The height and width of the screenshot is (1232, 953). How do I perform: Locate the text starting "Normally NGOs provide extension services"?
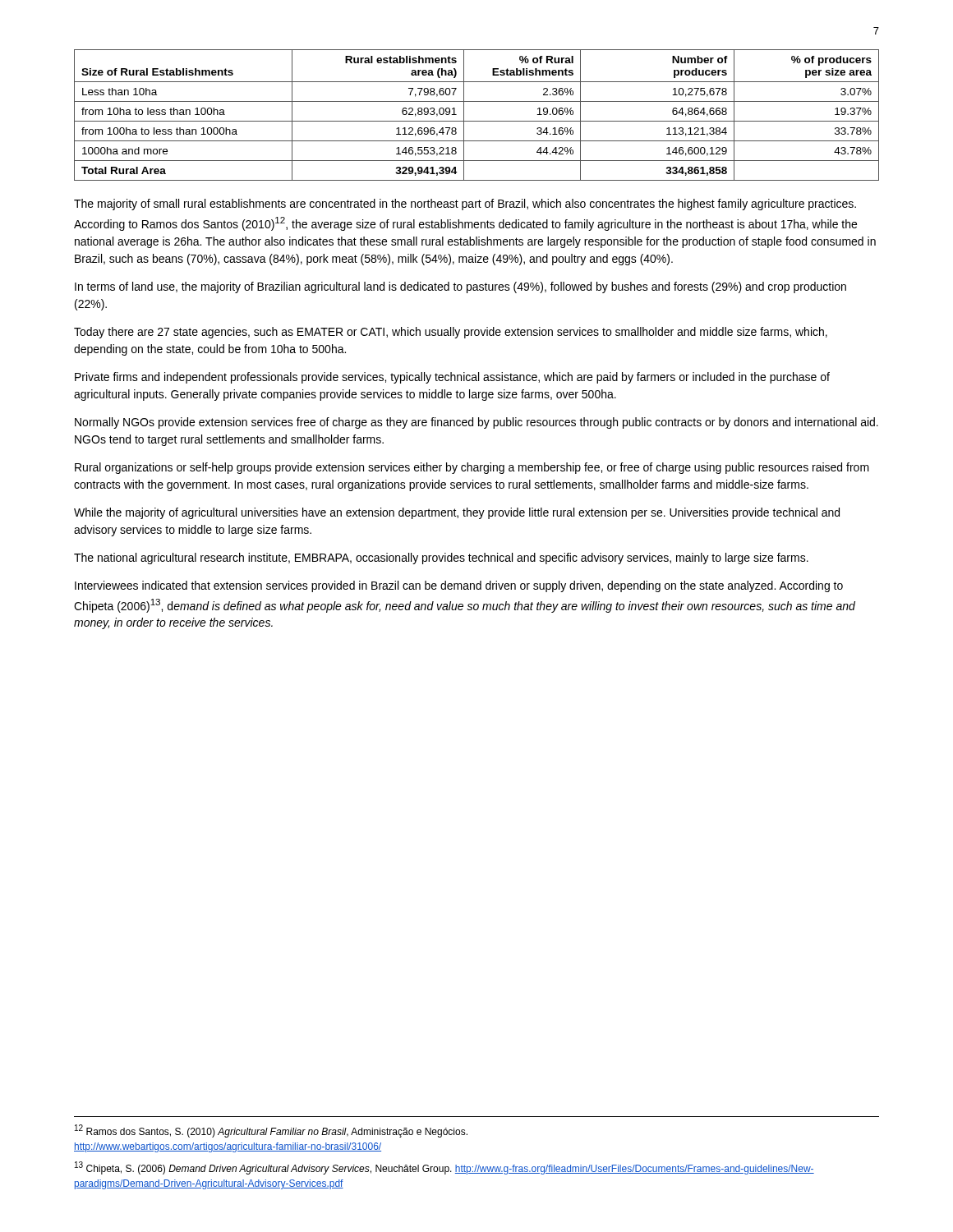(x=476, y=431)
